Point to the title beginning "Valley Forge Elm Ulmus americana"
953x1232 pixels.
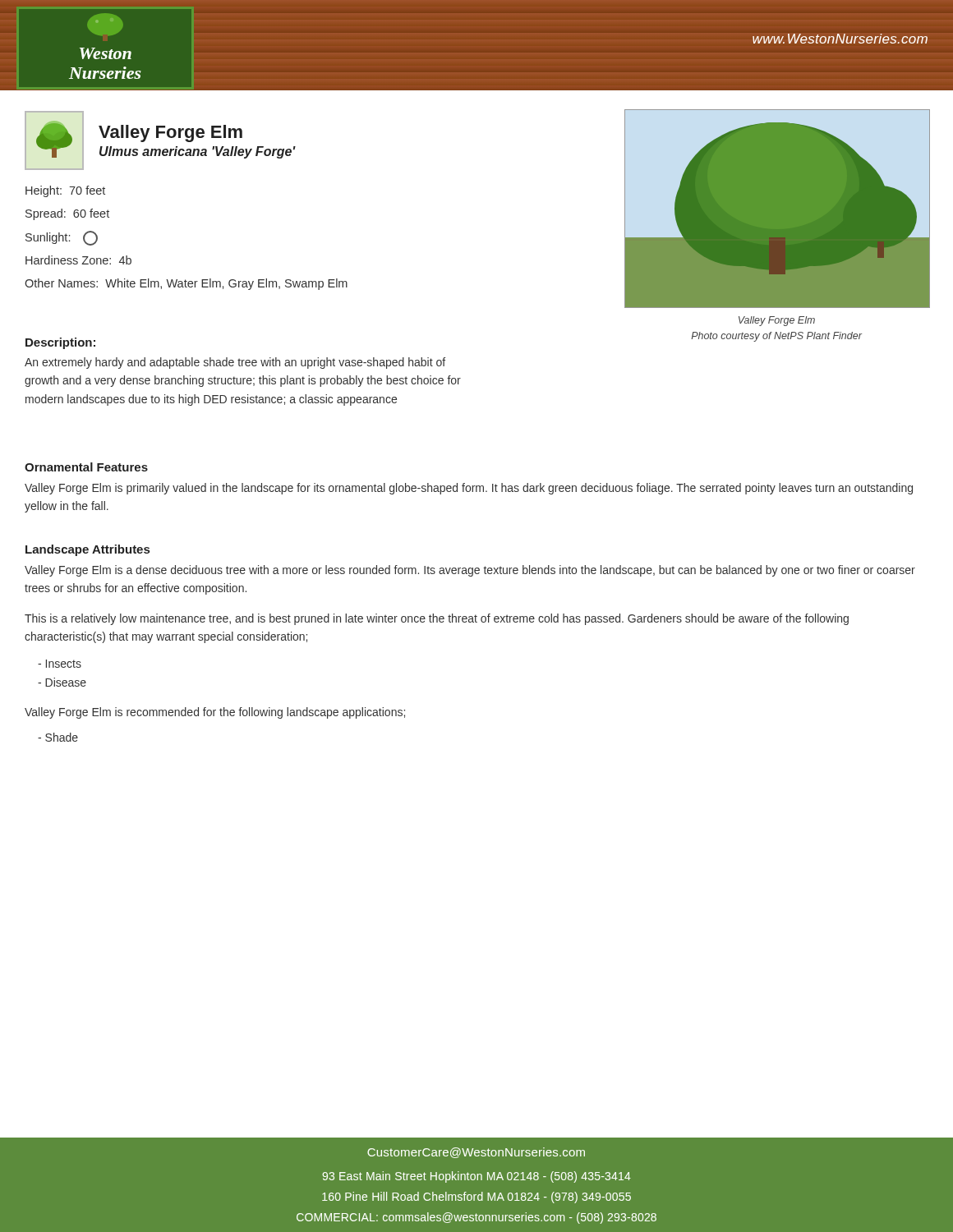pyautogui.click(x=160, y=140)
